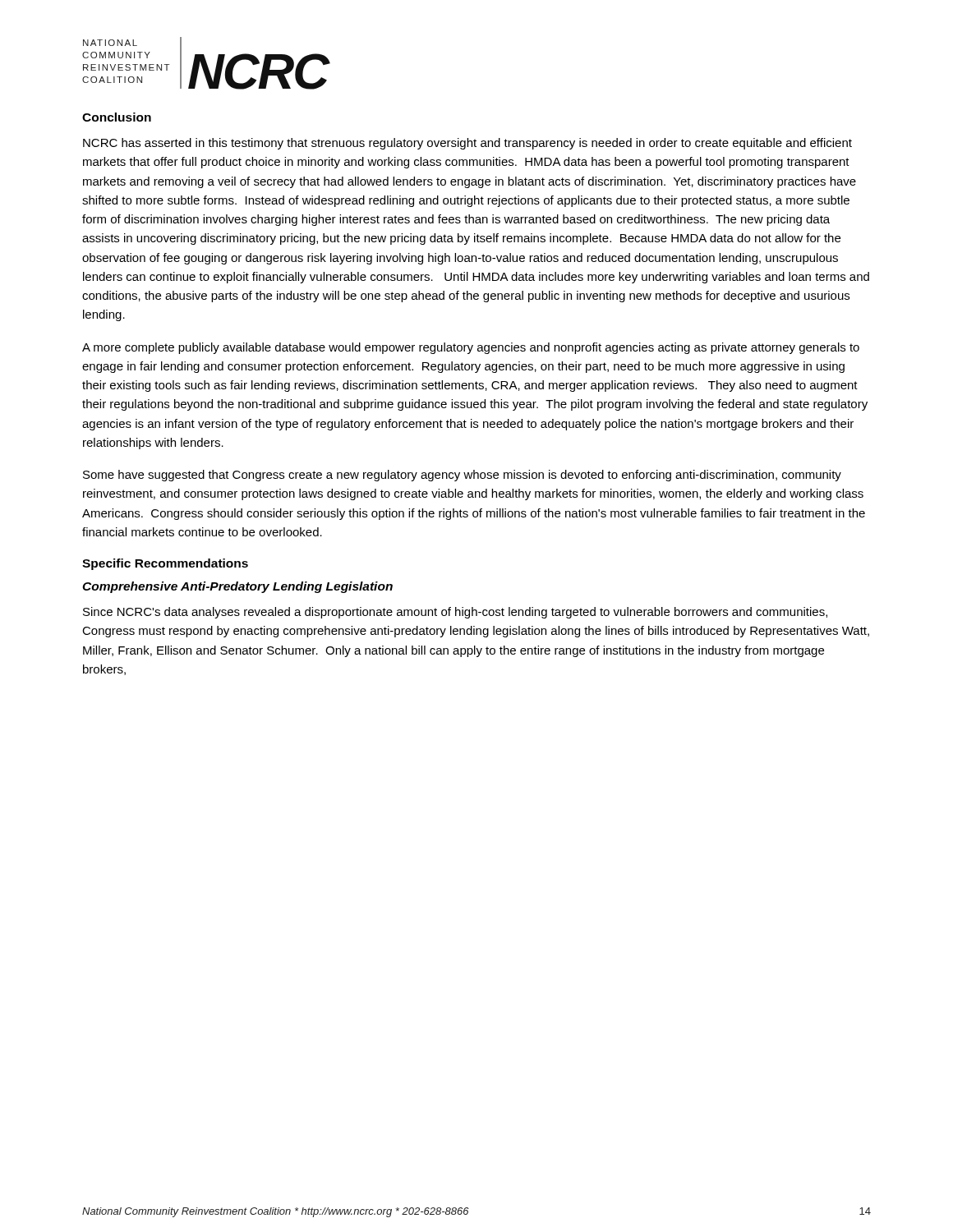The height and width of the screenshot is (1232, 953).
Task: Navigate to the passage starting "Since NCRC's data analyses revealed a"
Action: 476,640
